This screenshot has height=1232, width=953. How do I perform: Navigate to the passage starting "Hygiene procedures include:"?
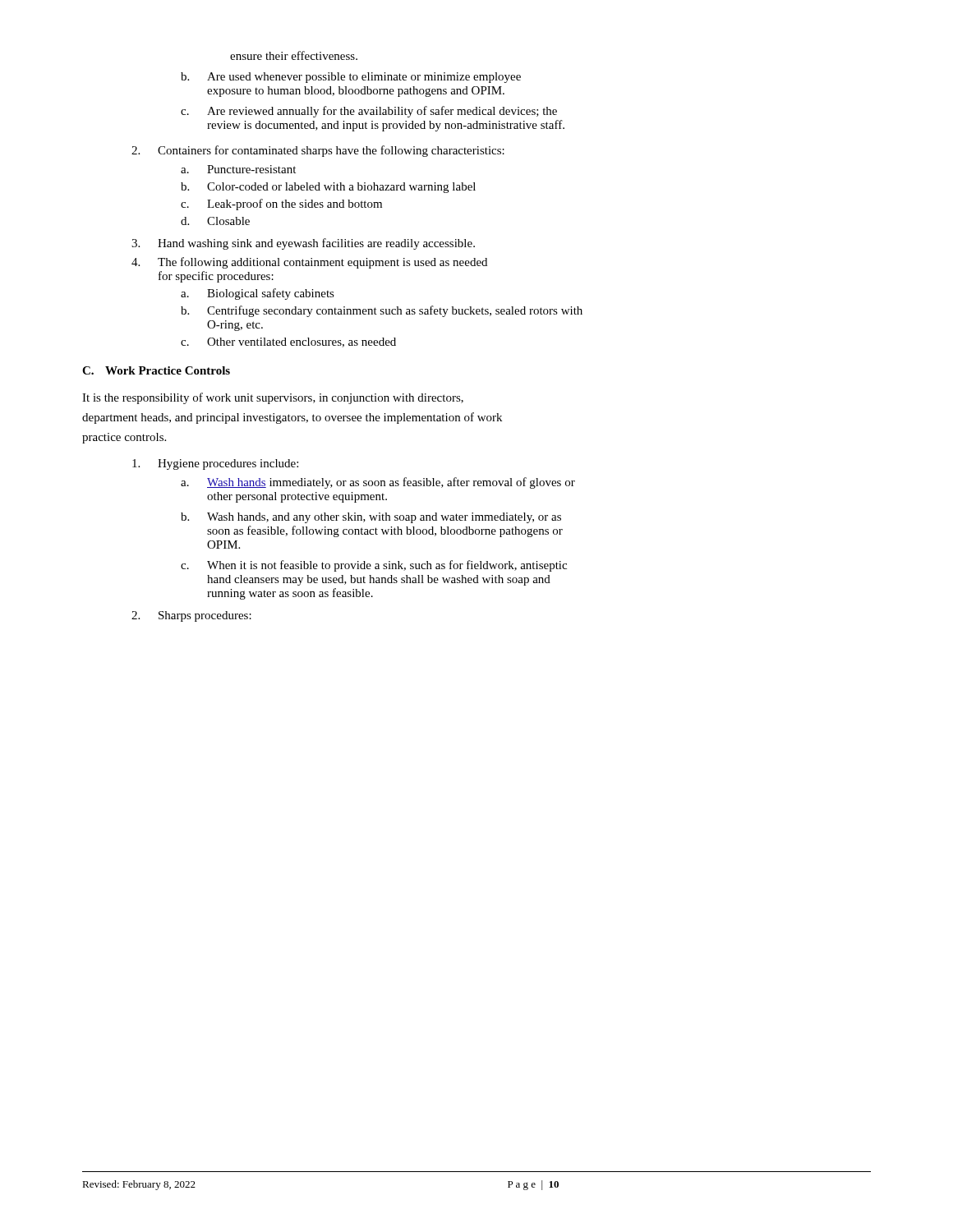[x=215, y=464]
